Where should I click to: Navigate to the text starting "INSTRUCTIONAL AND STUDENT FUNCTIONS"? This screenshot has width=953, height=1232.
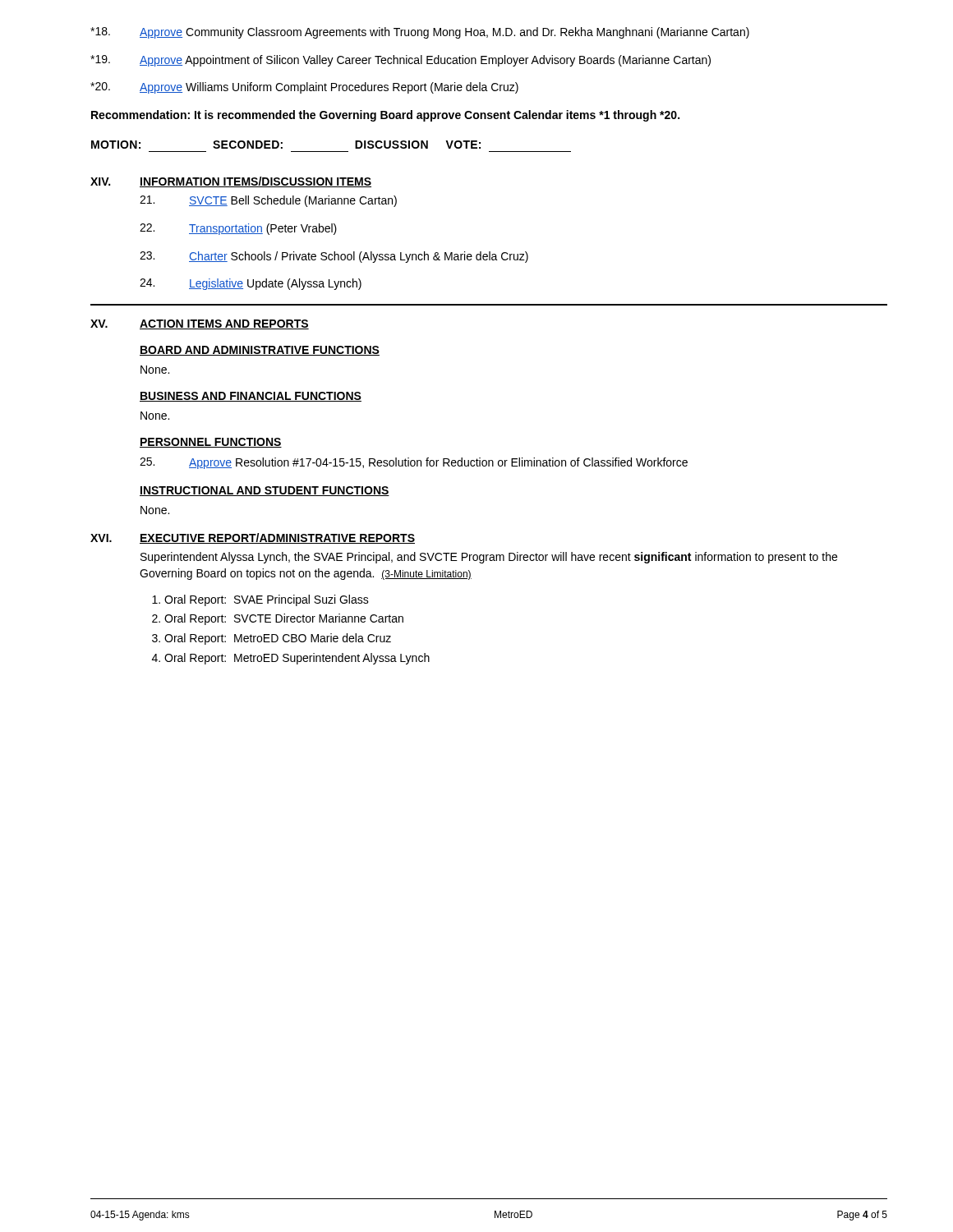264,491
